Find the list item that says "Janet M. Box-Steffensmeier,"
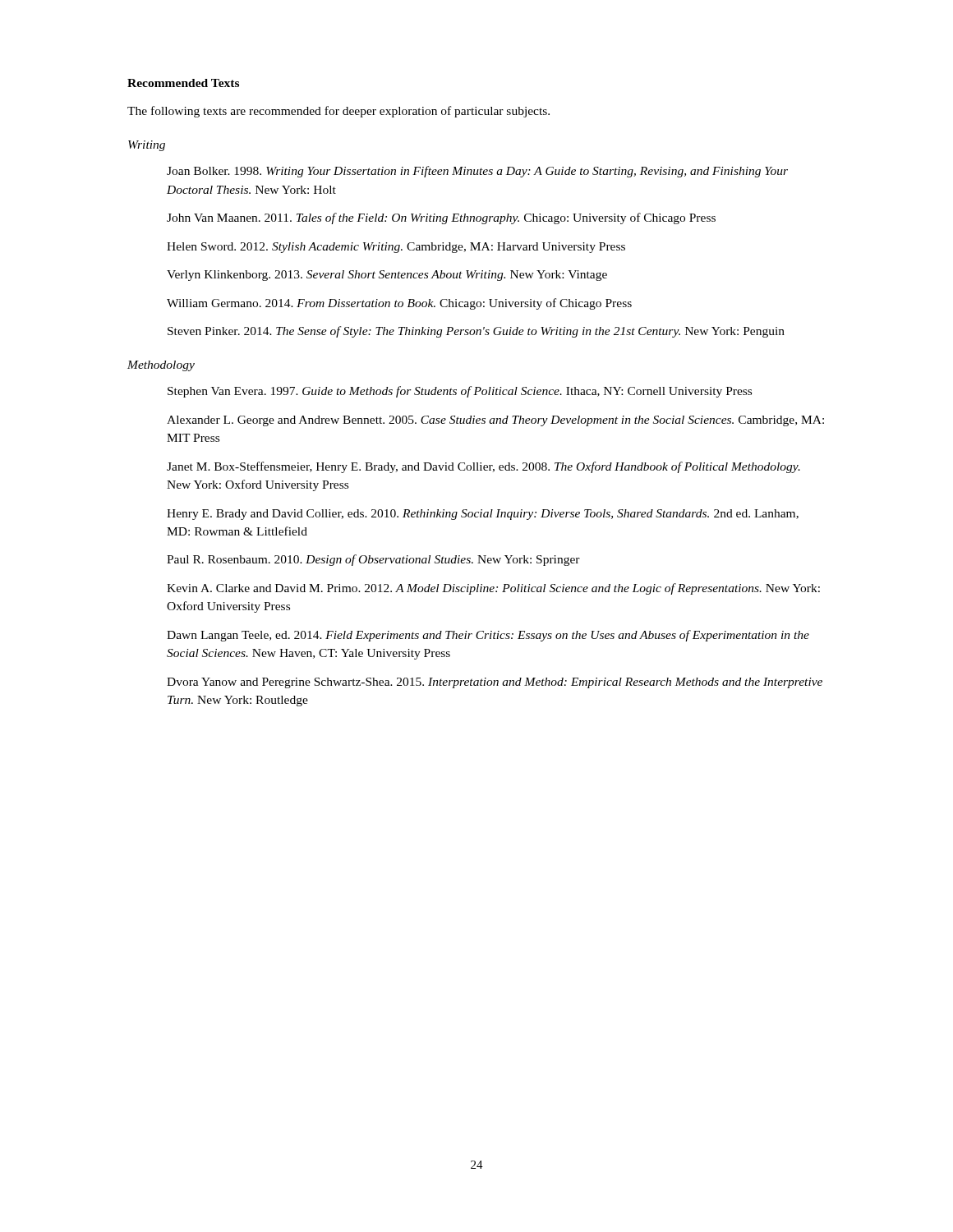 coord(484,475)
